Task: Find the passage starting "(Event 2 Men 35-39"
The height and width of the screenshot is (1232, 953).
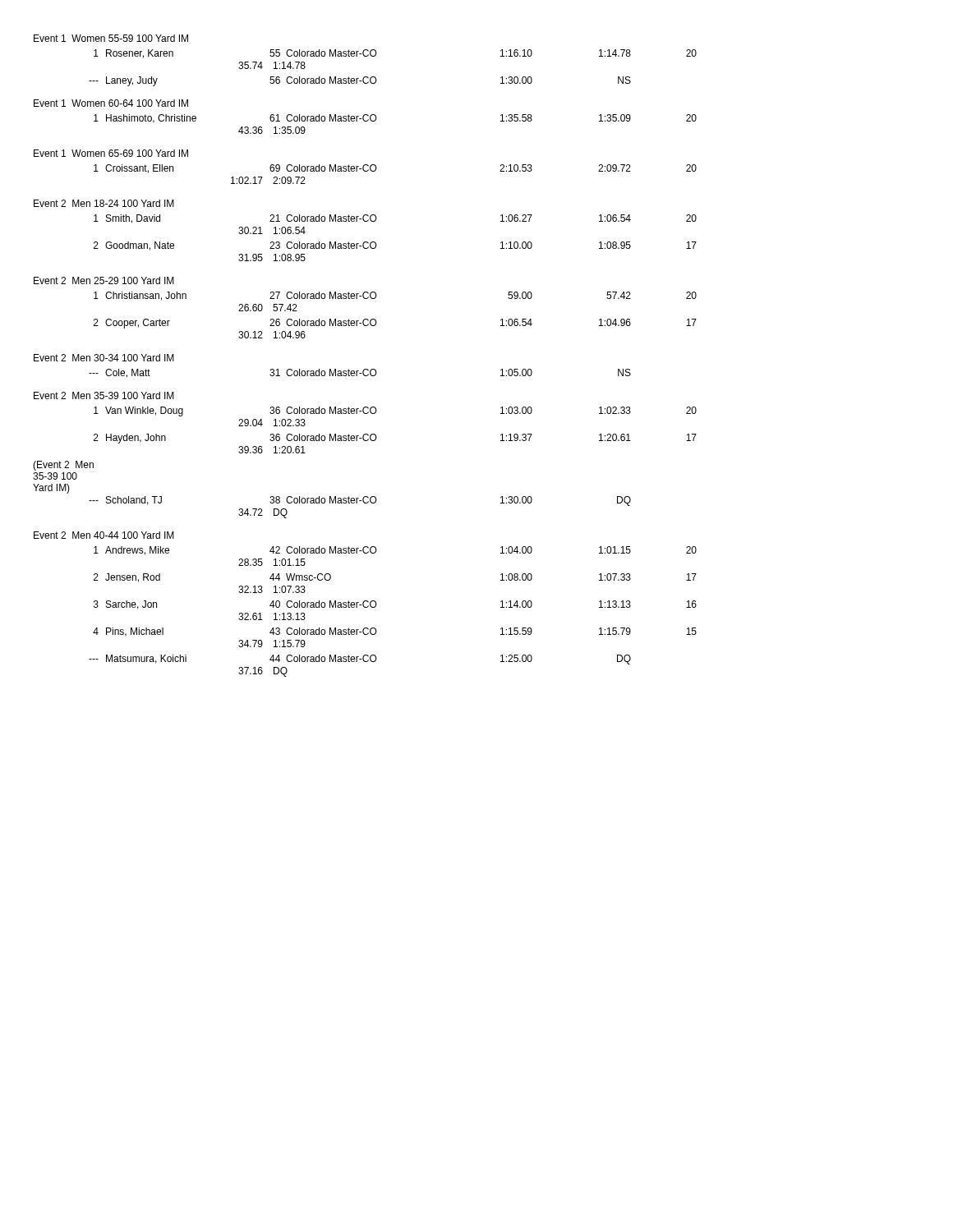Action: point(63,466)
